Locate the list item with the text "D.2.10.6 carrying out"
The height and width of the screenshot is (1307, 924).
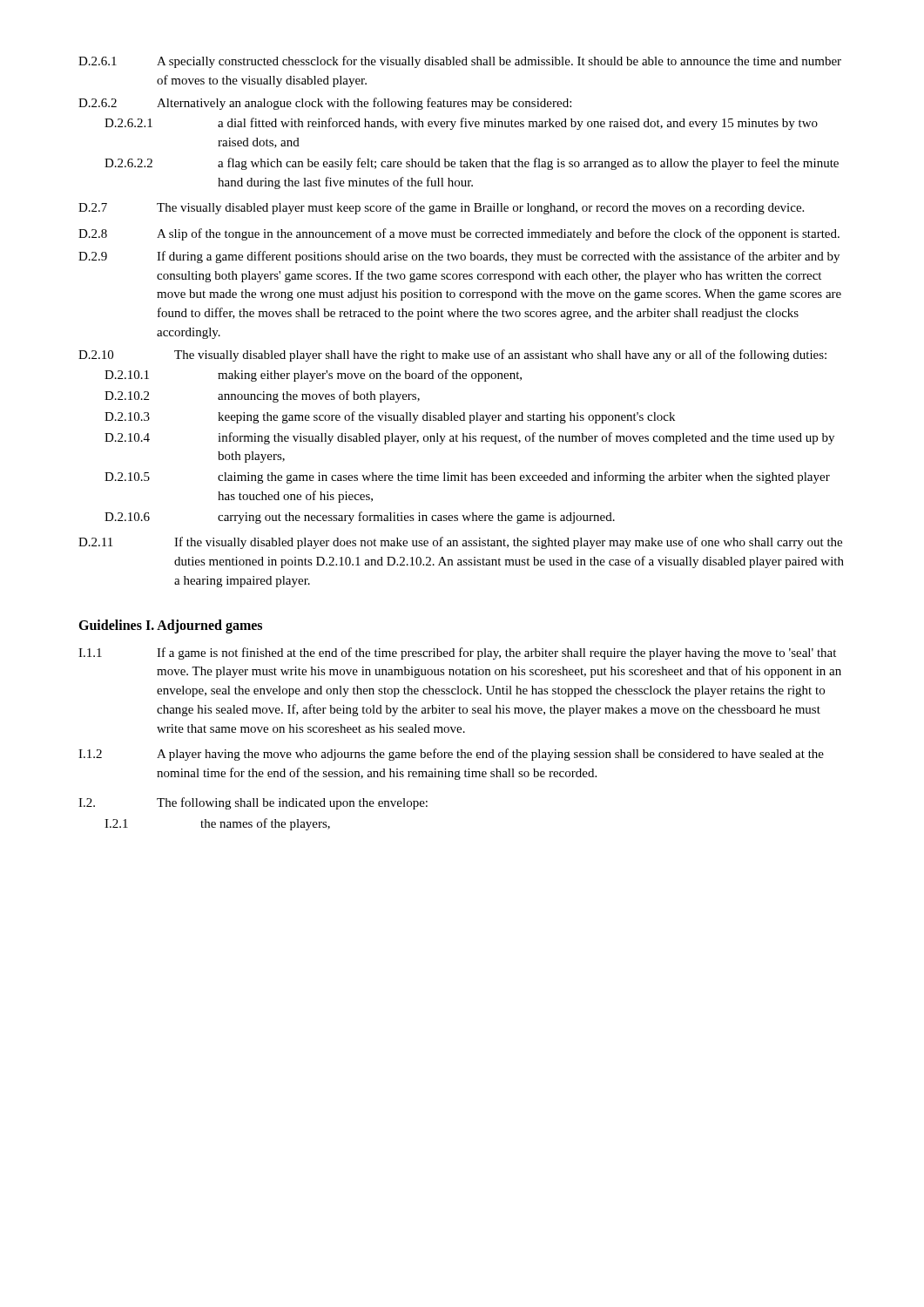(475, 517)
